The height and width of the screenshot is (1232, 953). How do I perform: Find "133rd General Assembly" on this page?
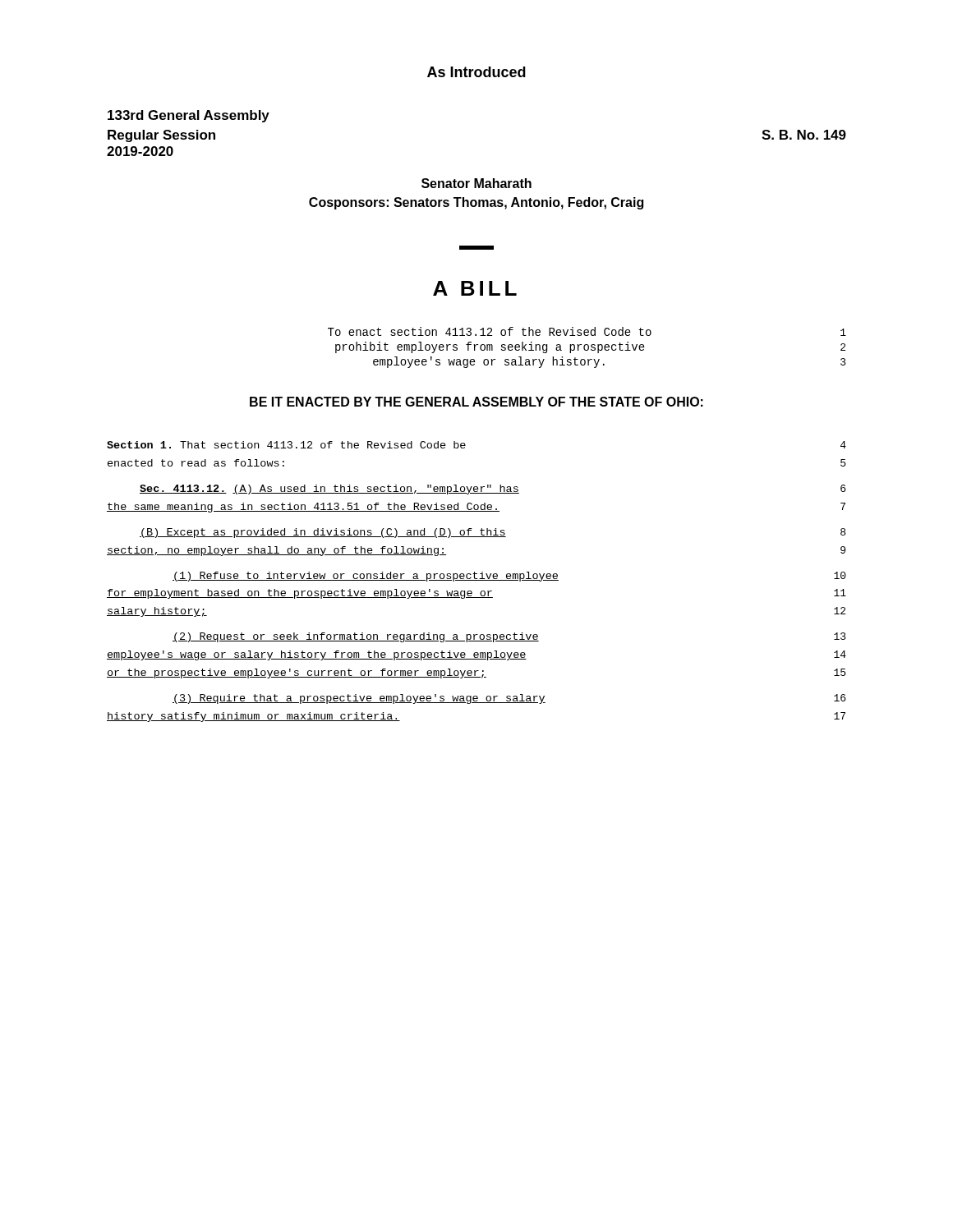188,115
